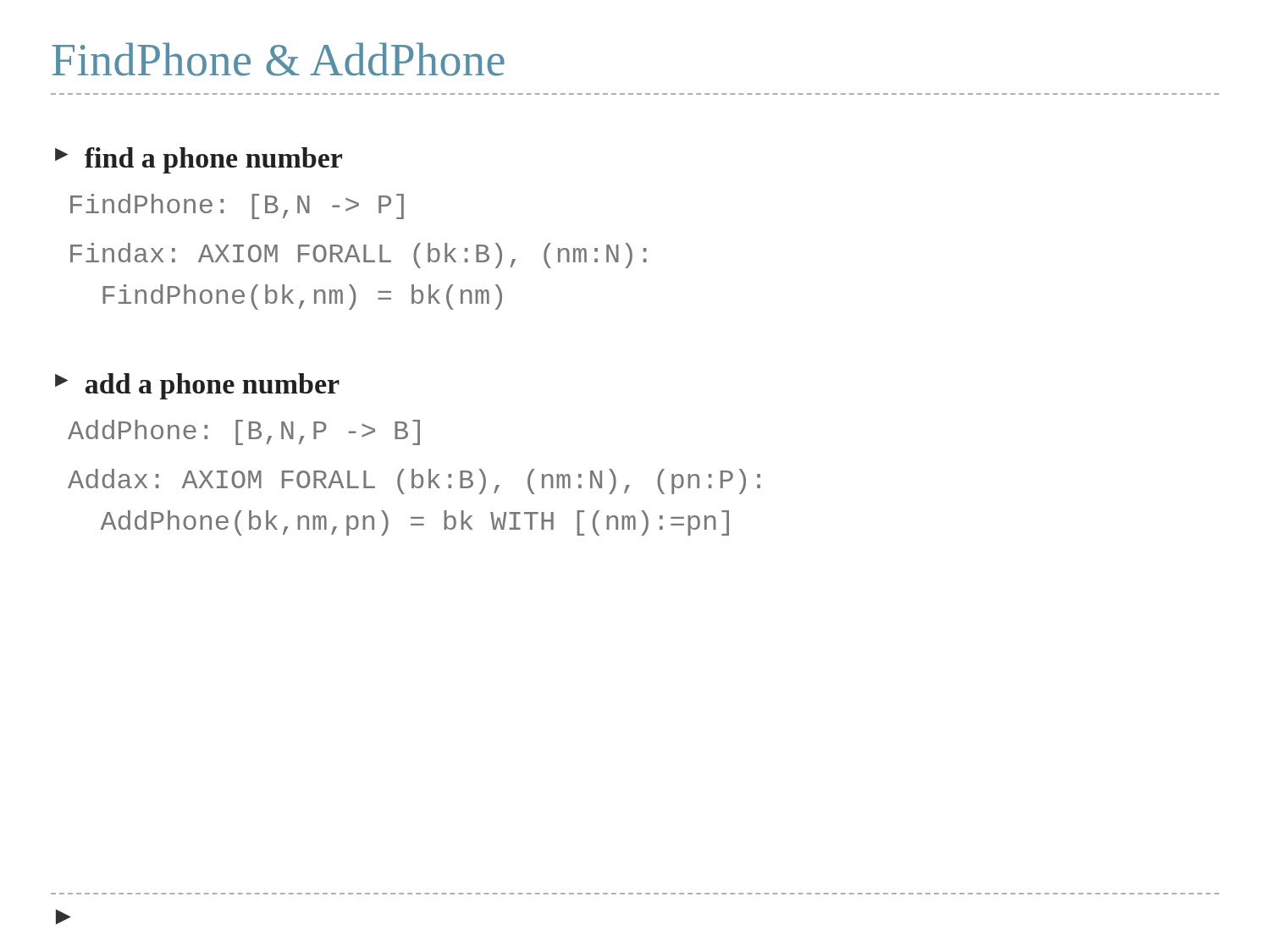This screenshot has width=1270, height=952.
Task: Find the formula on this page that starts "AddPhone: [B,N,P ->"
Action: [x=138, y=432]
